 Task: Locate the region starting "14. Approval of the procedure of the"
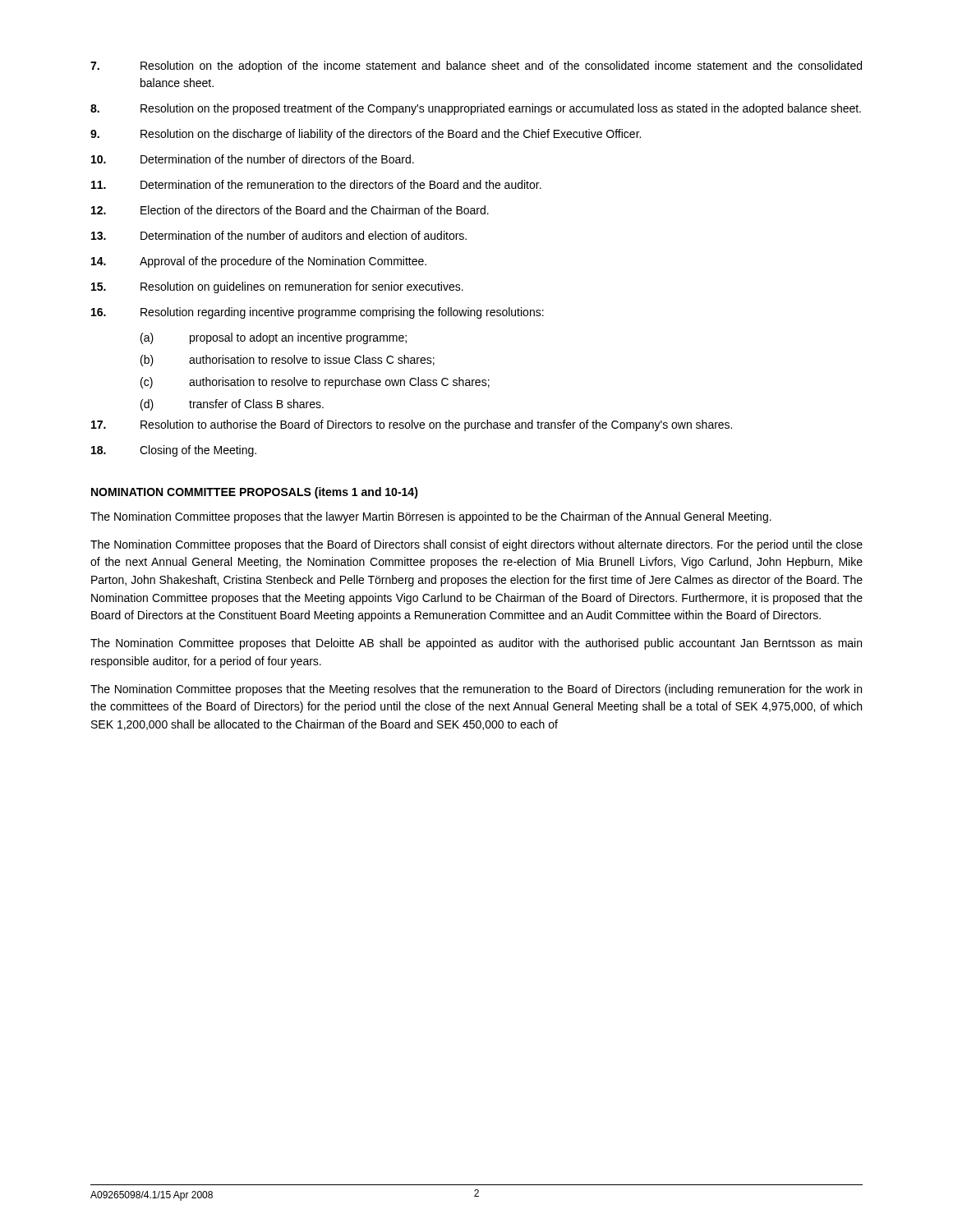(x=259, y=262)
